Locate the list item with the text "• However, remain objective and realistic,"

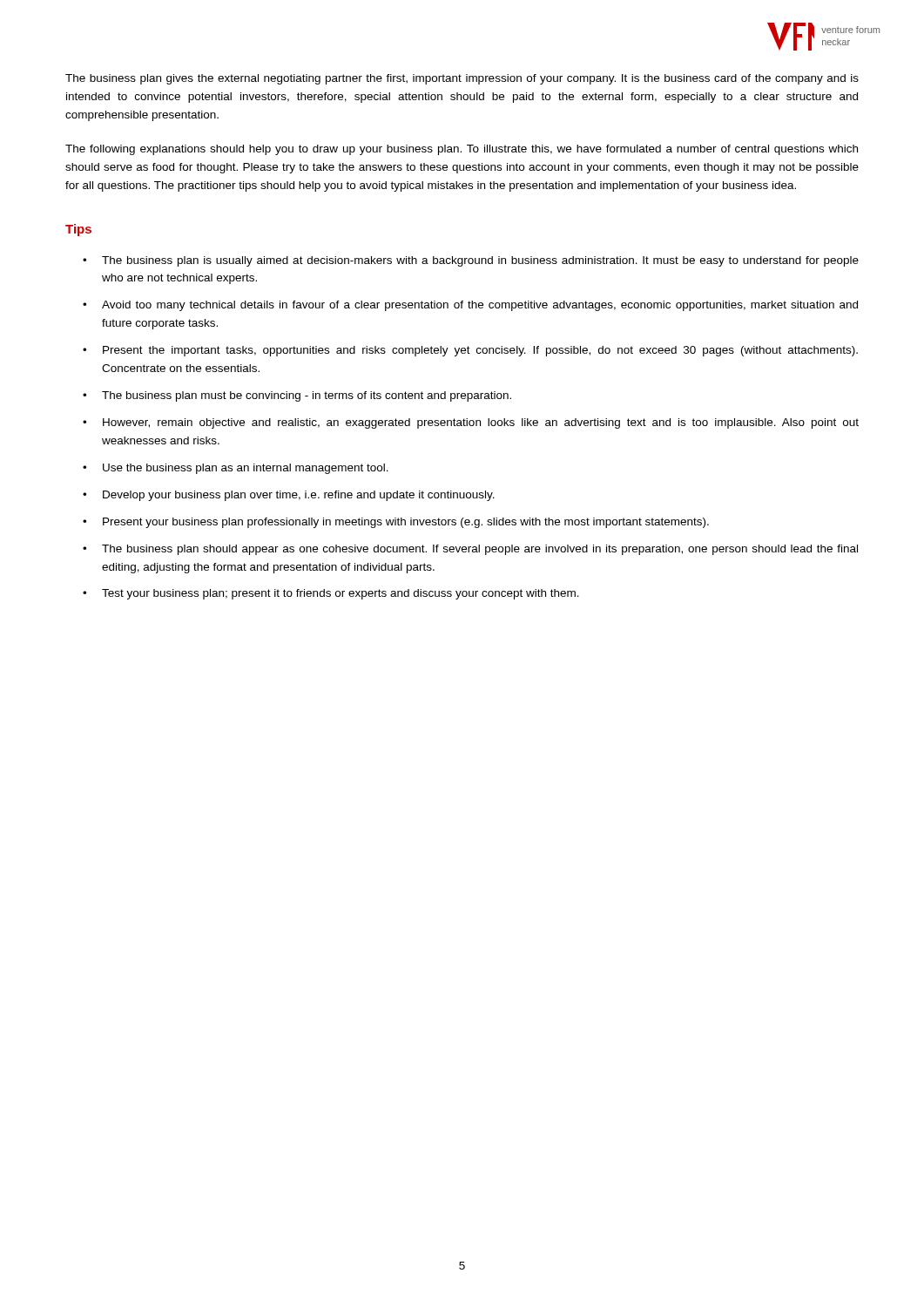click(471, 432)
